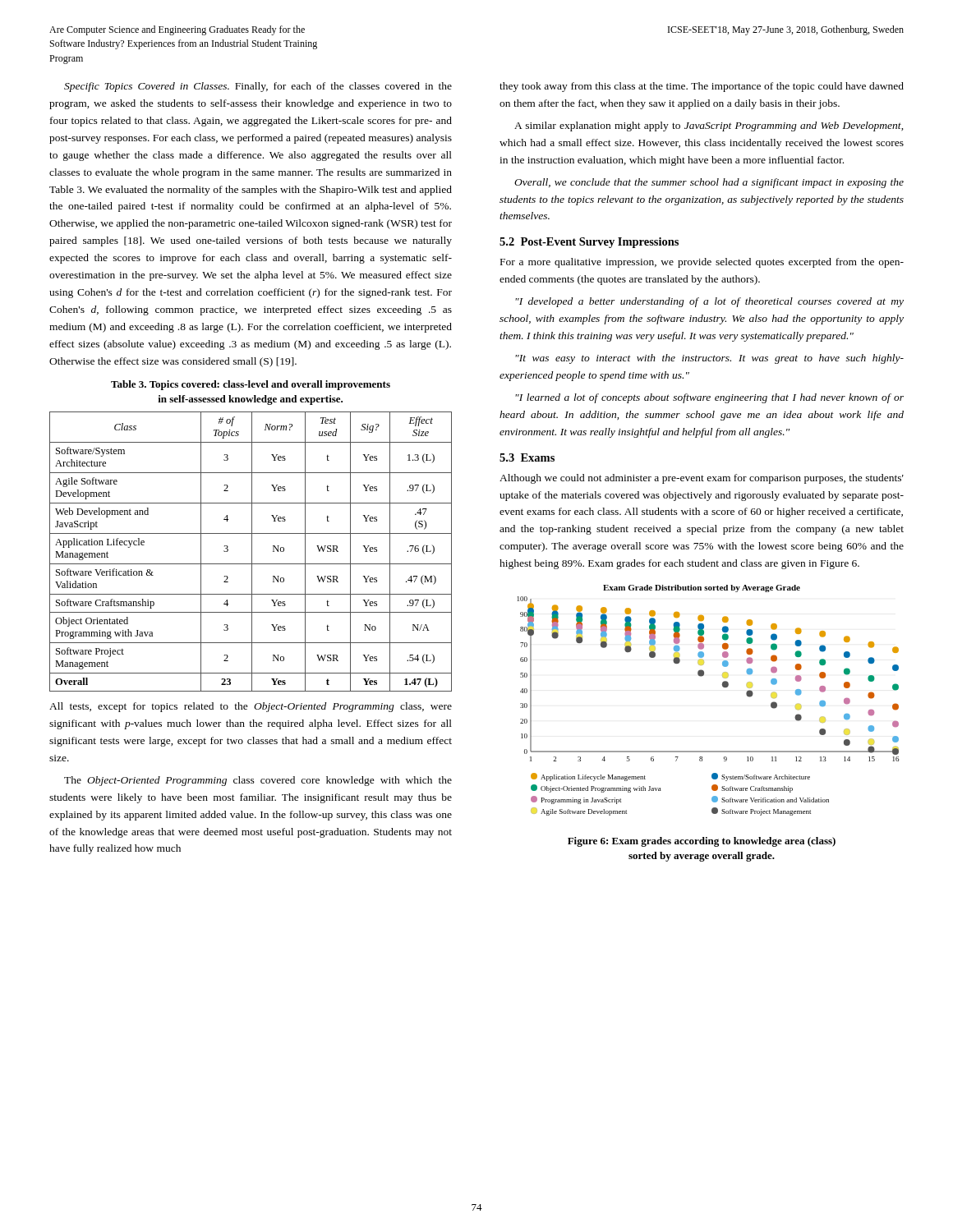953x1232 pixels.
Task: Find the block on this page that starts "For a more qualitative impression,"
Action: pyautogui.click(x=702, y=347)
